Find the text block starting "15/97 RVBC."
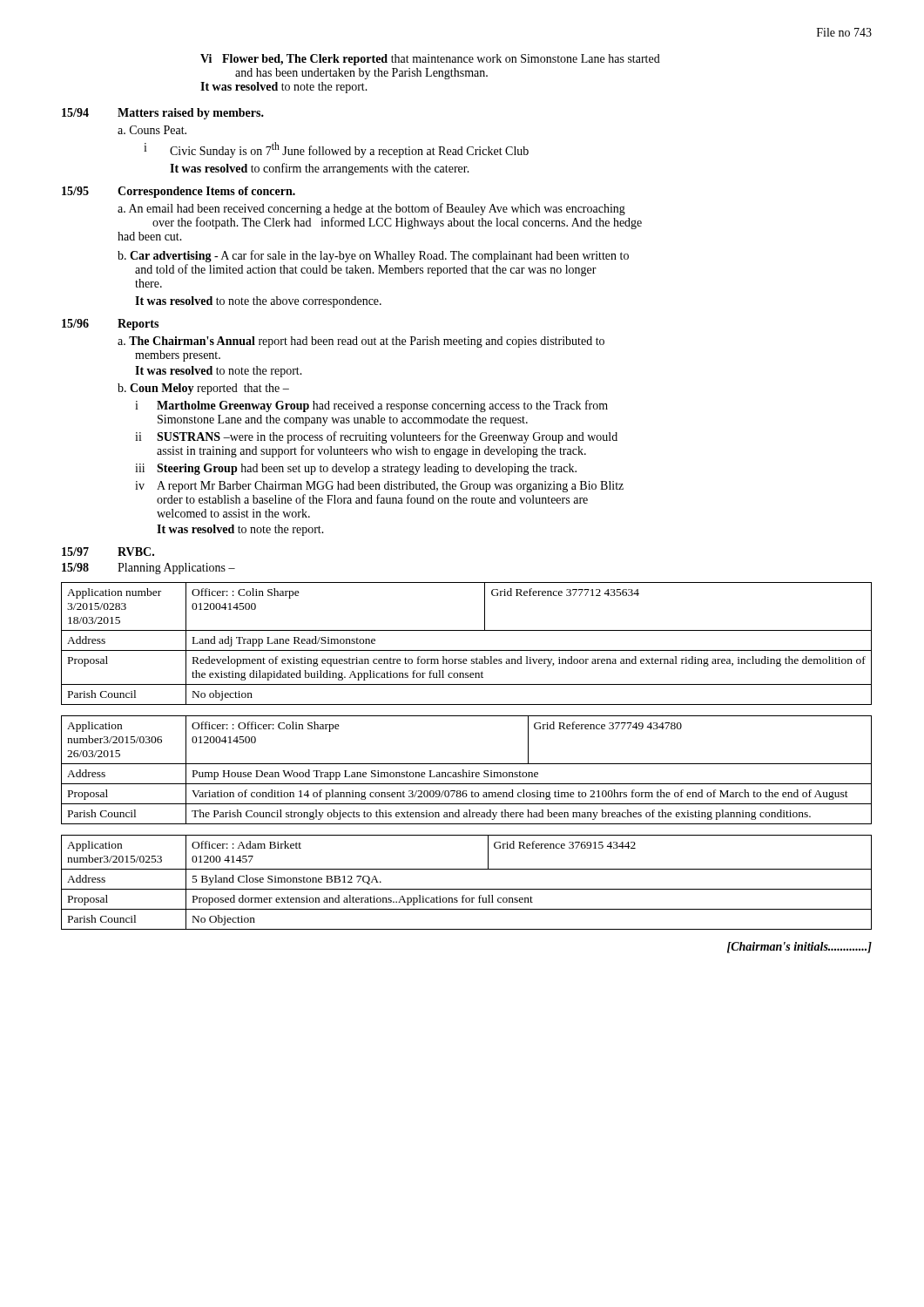Image resolution: width=924 pixels, height=1307 pixels. point(108,552)
